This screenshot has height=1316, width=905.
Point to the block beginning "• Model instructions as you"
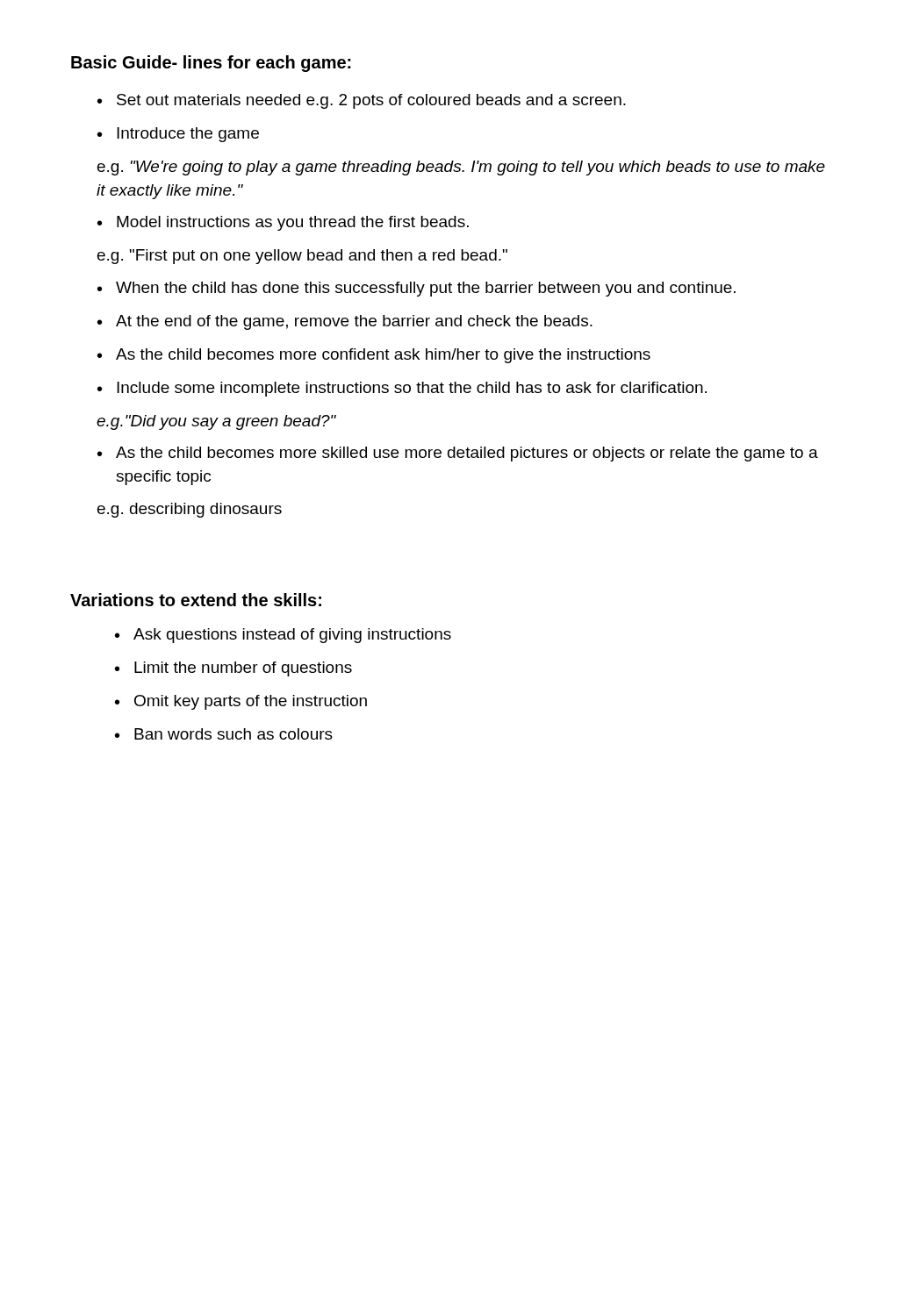pos(283,223)
